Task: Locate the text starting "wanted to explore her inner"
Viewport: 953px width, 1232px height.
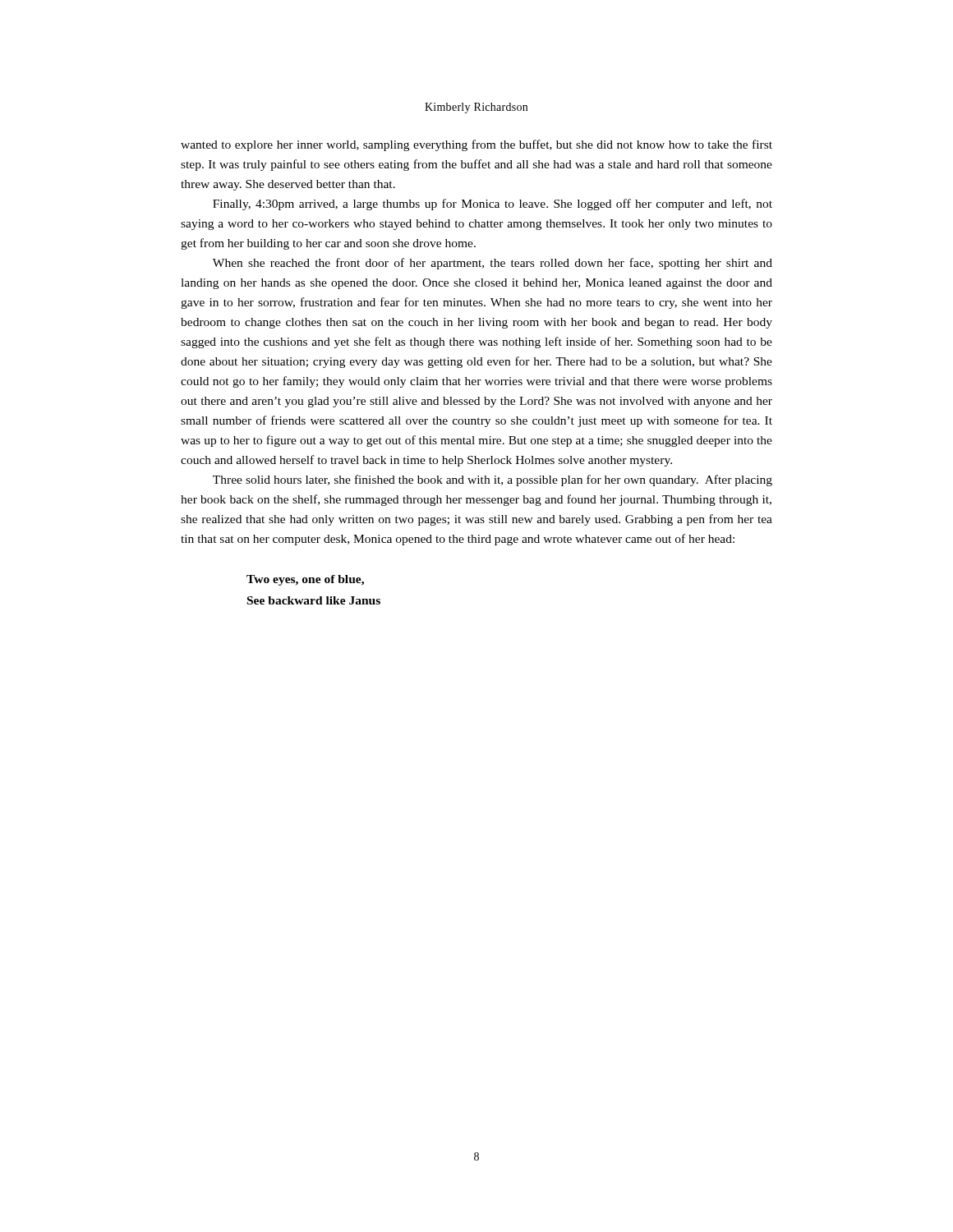Action: tap(476, 342)
